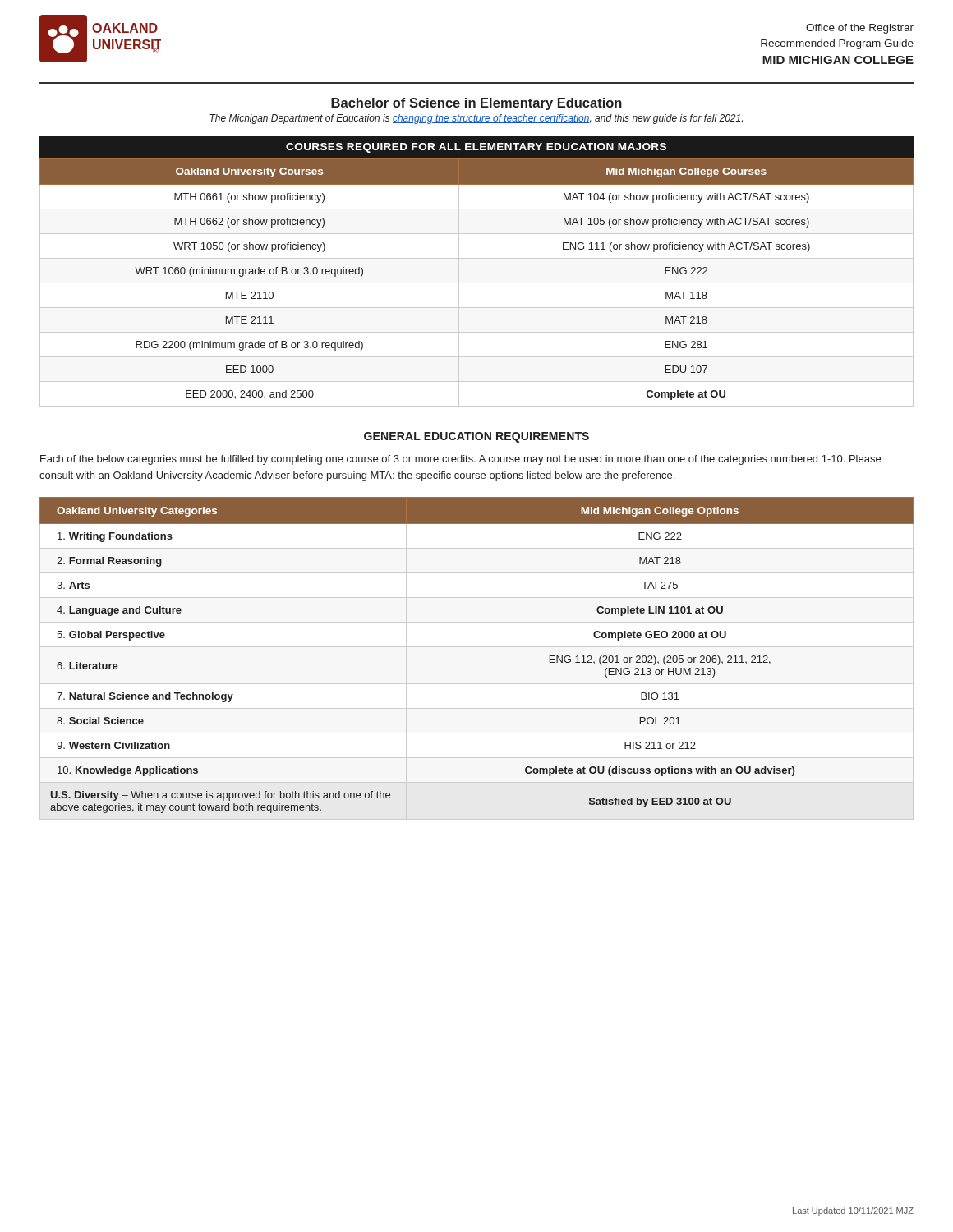Viewport: 953px width, 1232px height.
Task: Locate the table with the text "WRT 1050 (or show"
Action: coord(476,282)
